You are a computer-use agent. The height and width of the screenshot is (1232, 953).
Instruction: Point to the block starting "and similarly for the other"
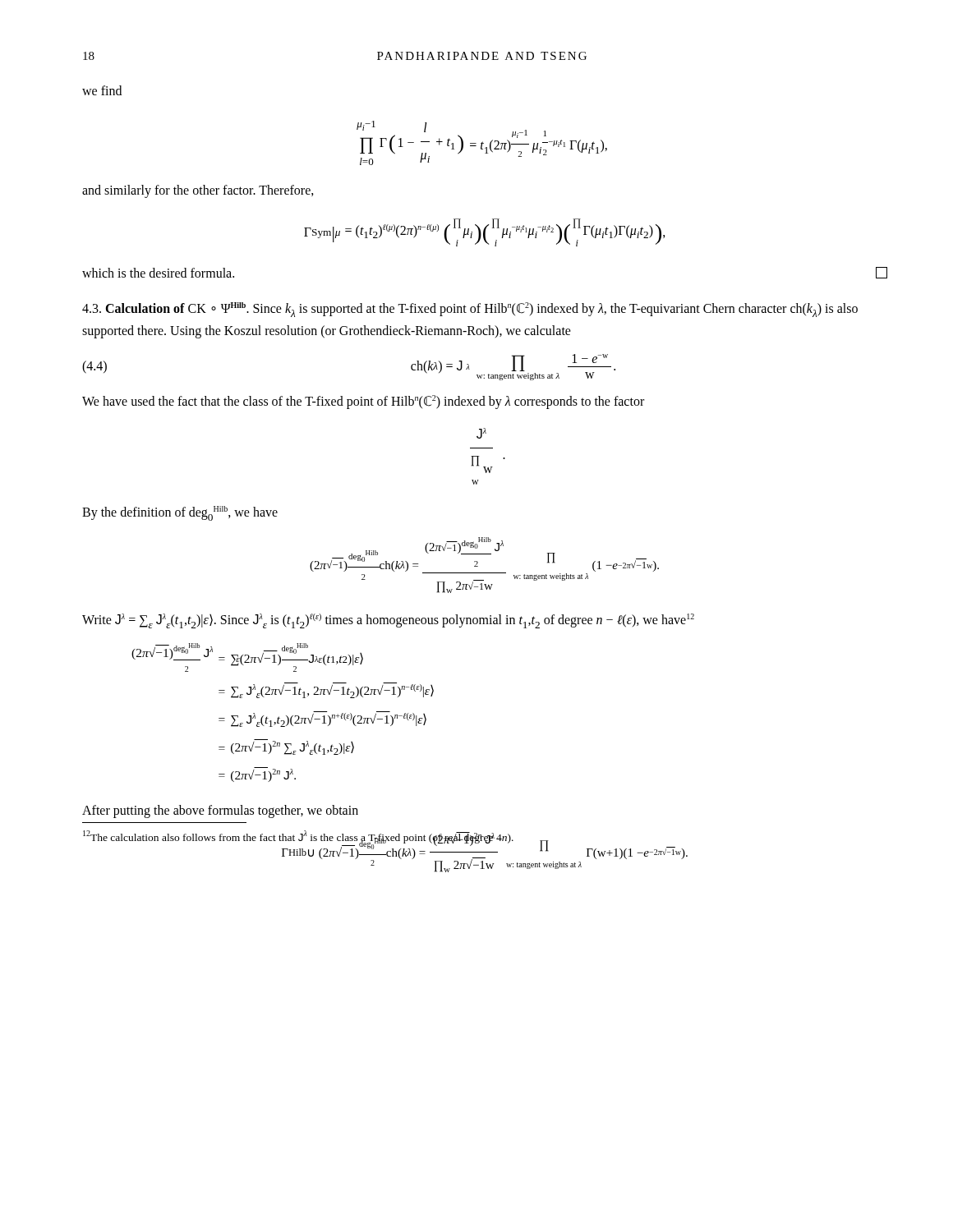[x=198, y=190]
